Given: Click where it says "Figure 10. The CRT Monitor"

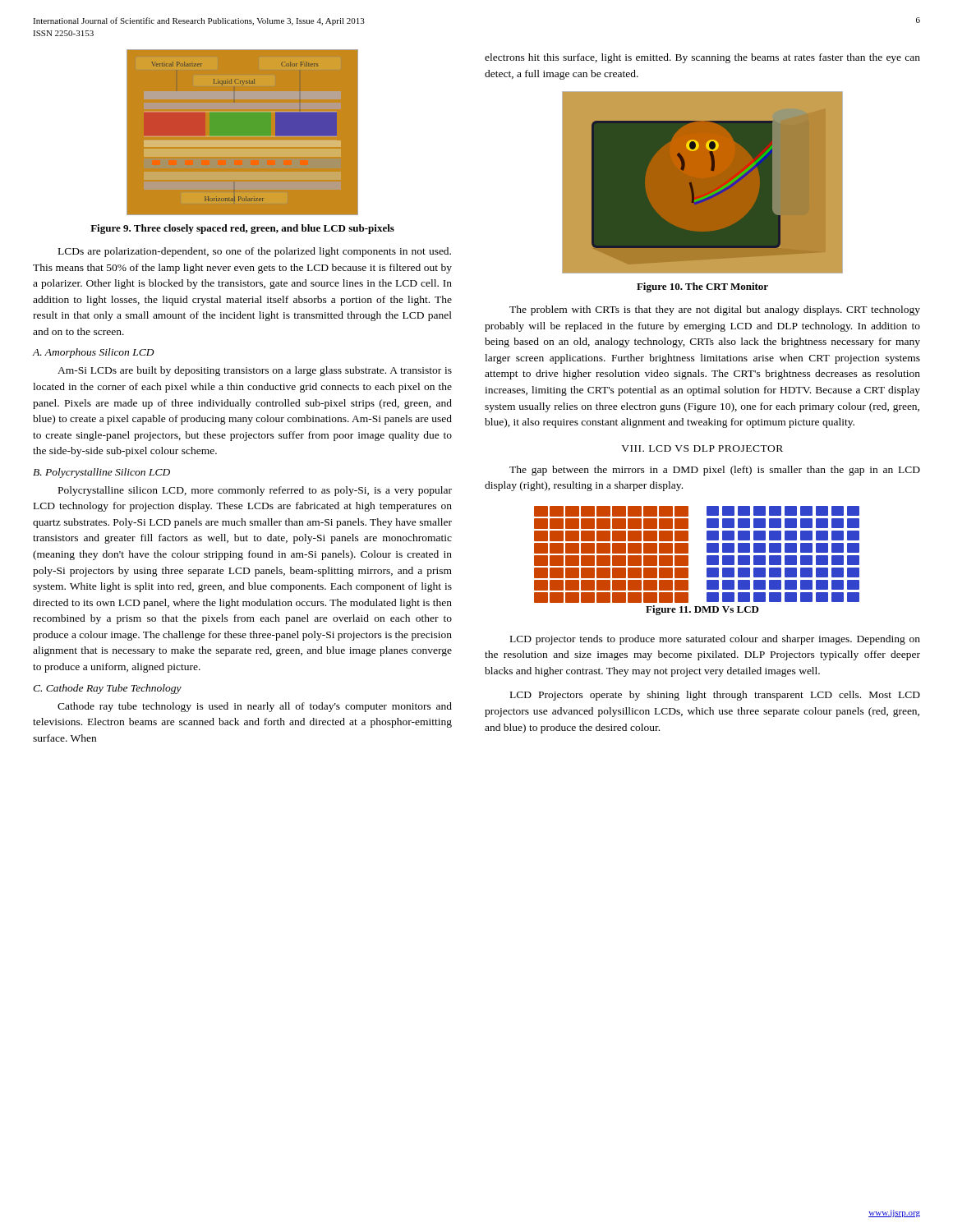Looking at the screenshot, I should pos(702,286).
